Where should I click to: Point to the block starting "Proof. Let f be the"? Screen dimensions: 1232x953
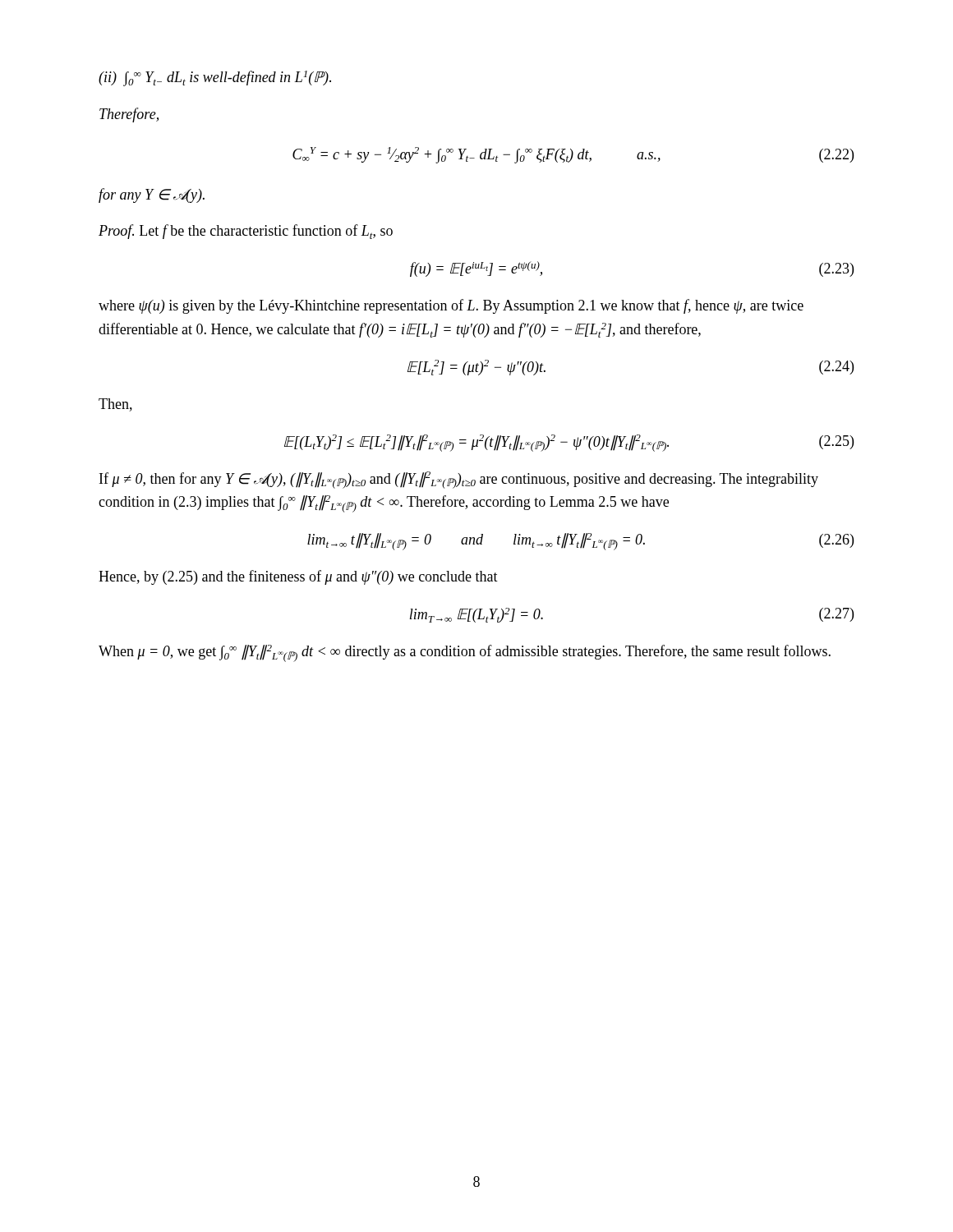click(246, 232)
